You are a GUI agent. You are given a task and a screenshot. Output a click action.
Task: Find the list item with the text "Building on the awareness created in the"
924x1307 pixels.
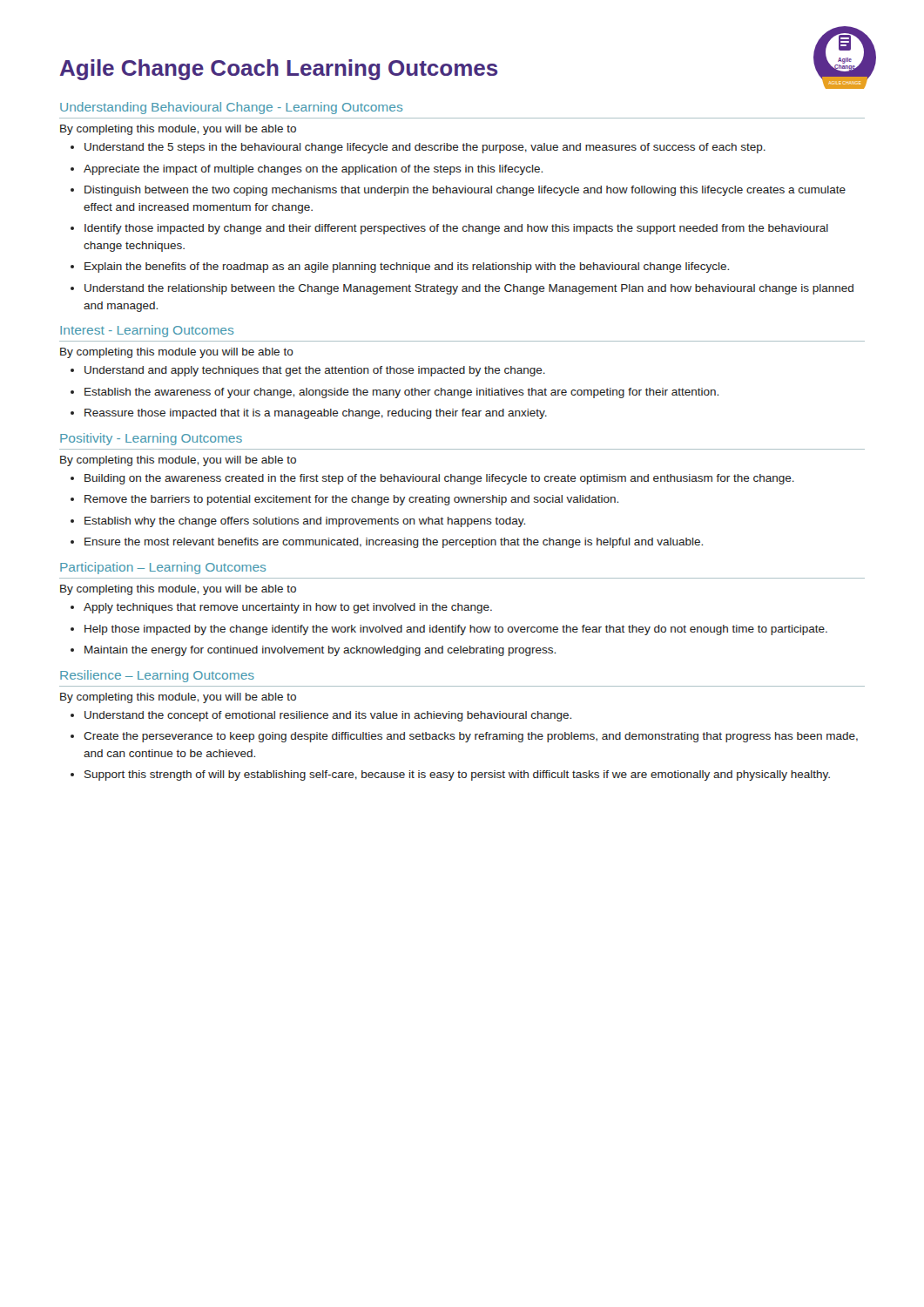439,478
